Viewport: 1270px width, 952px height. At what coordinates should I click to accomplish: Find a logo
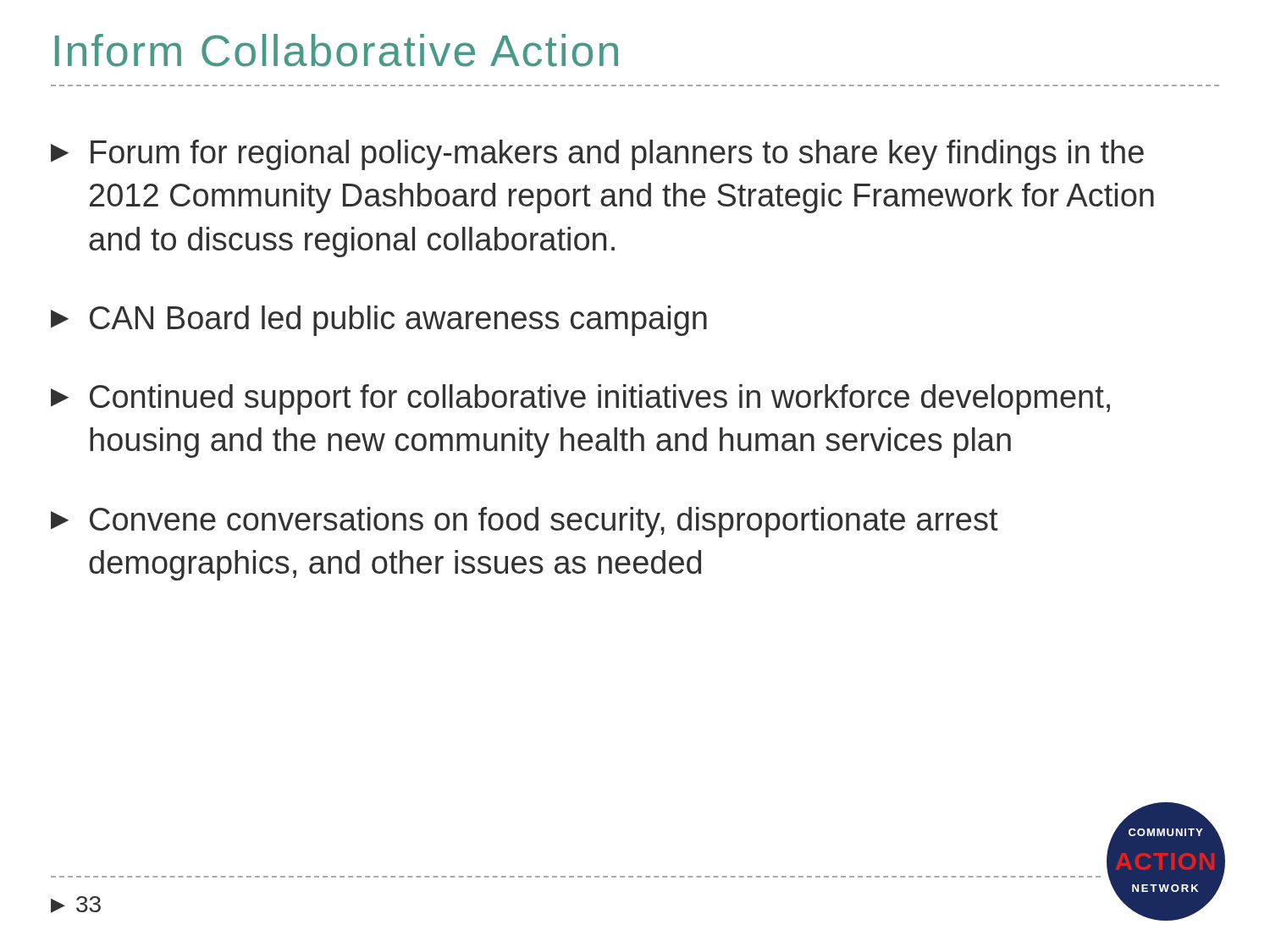1166,864
